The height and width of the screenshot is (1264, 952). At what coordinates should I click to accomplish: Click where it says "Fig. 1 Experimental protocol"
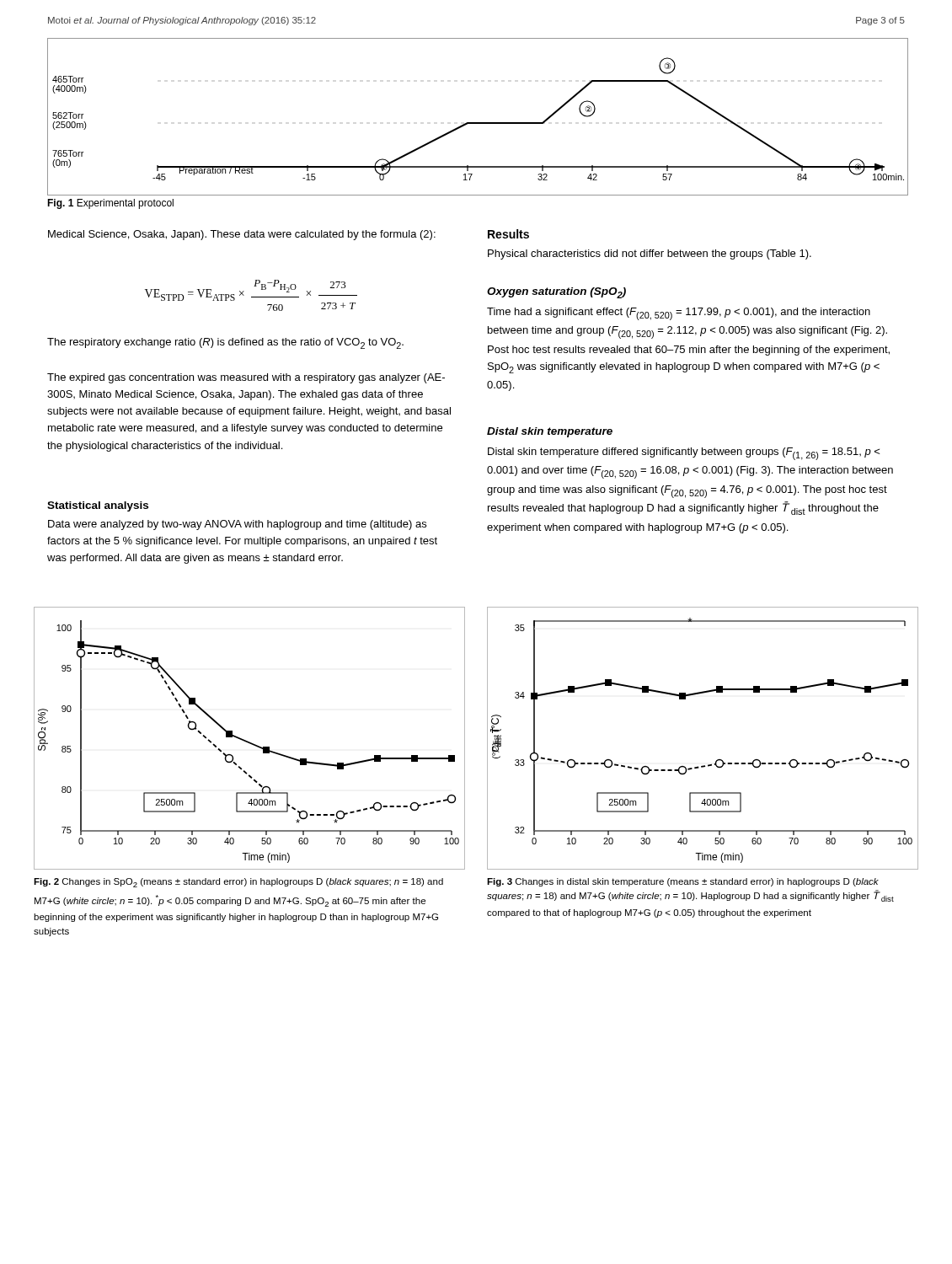(x=111, y=203)
